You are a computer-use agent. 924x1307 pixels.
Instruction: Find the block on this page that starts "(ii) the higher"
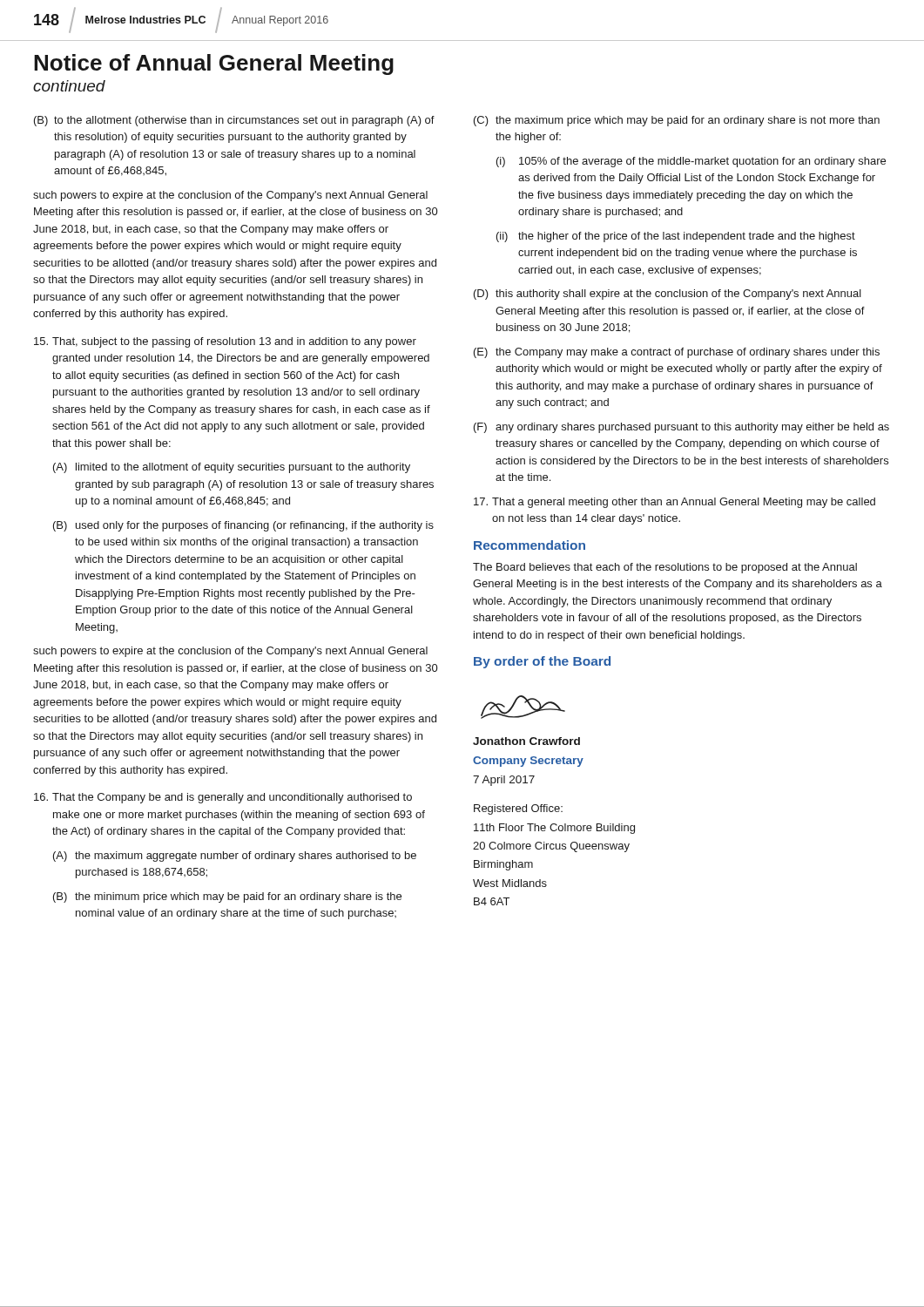tap(693, 253)
